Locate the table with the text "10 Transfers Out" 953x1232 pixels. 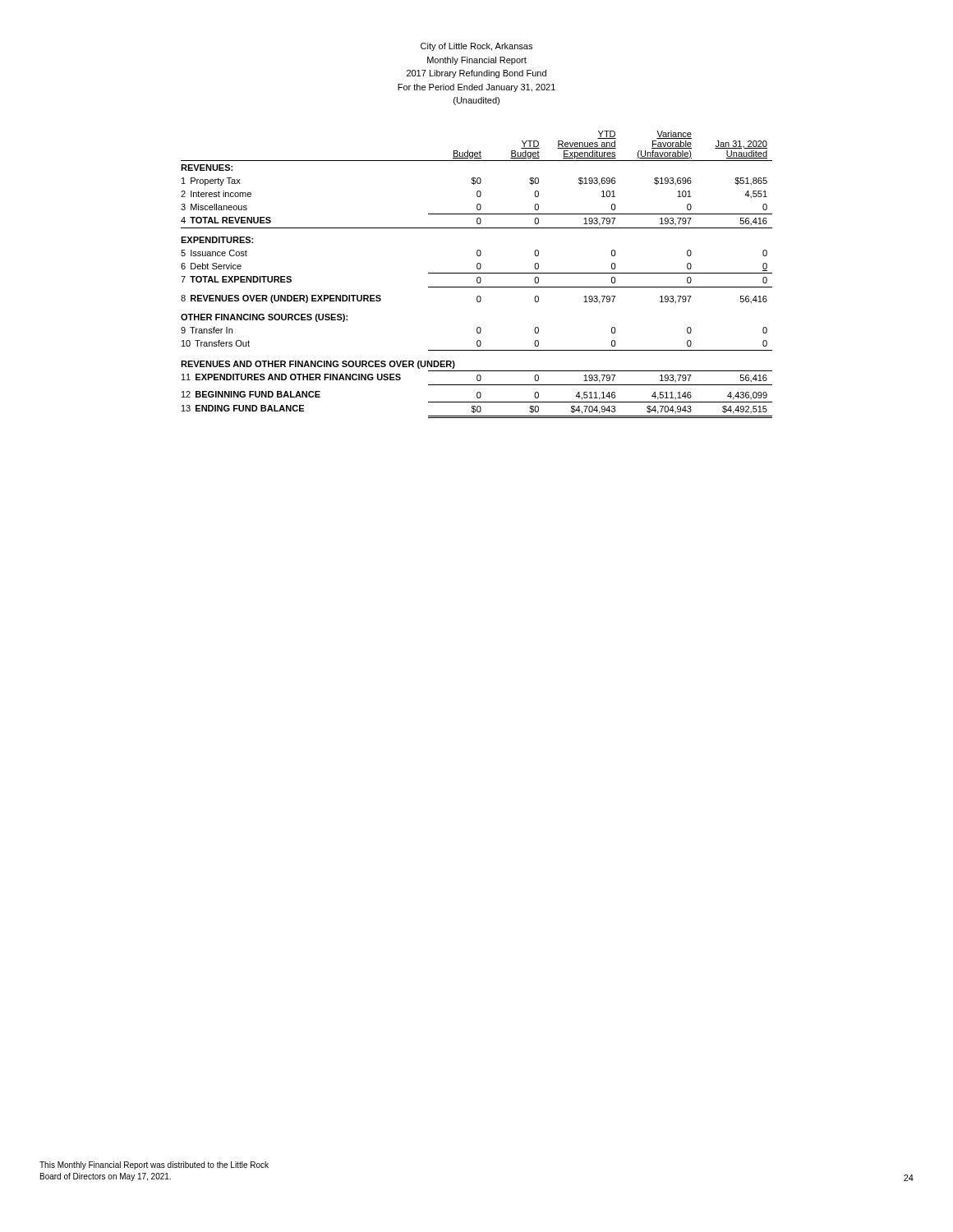click(x=476, y=272)
